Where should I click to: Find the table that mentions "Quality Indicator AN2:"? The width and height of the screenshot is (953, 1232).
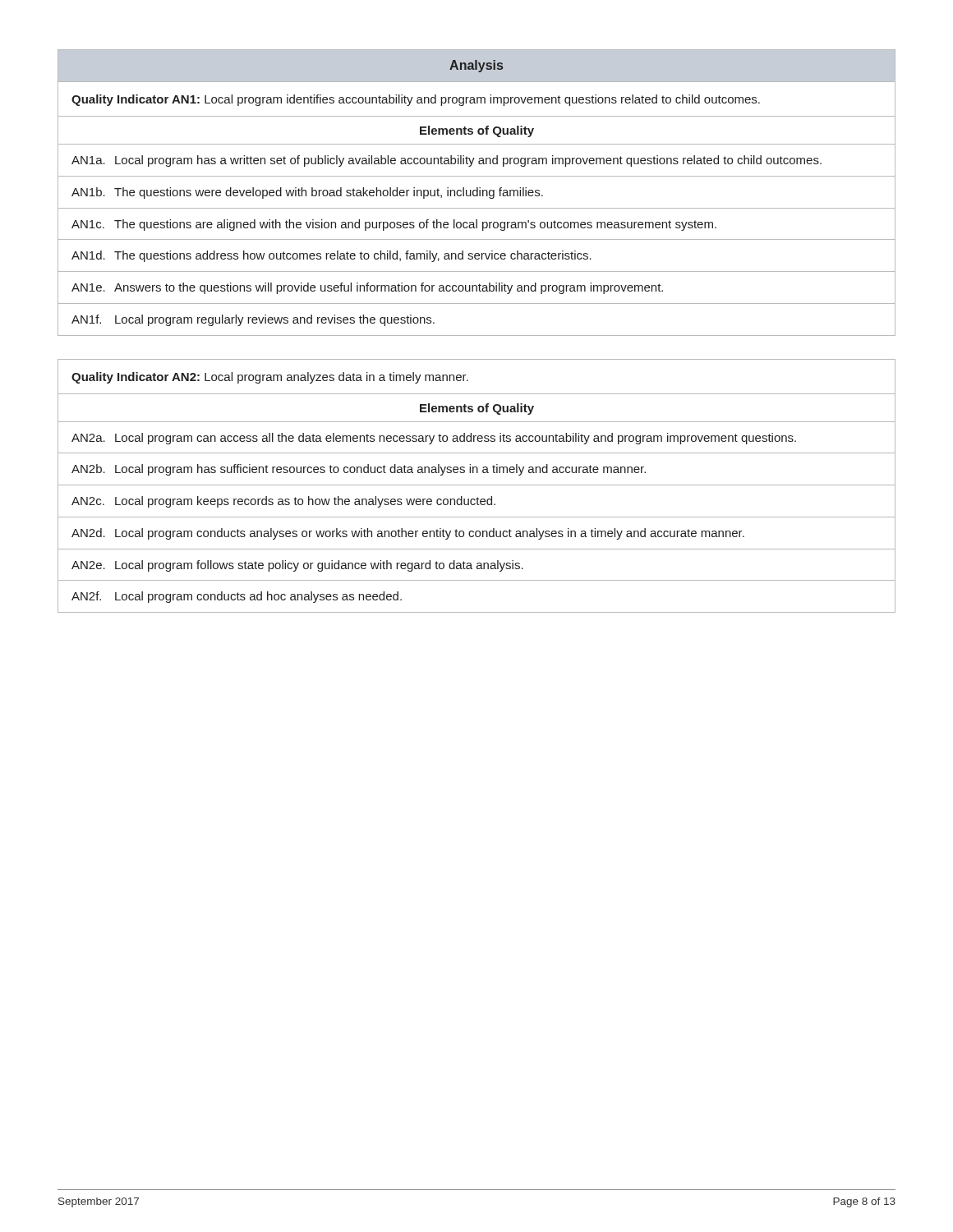click(x=476, y=486)
